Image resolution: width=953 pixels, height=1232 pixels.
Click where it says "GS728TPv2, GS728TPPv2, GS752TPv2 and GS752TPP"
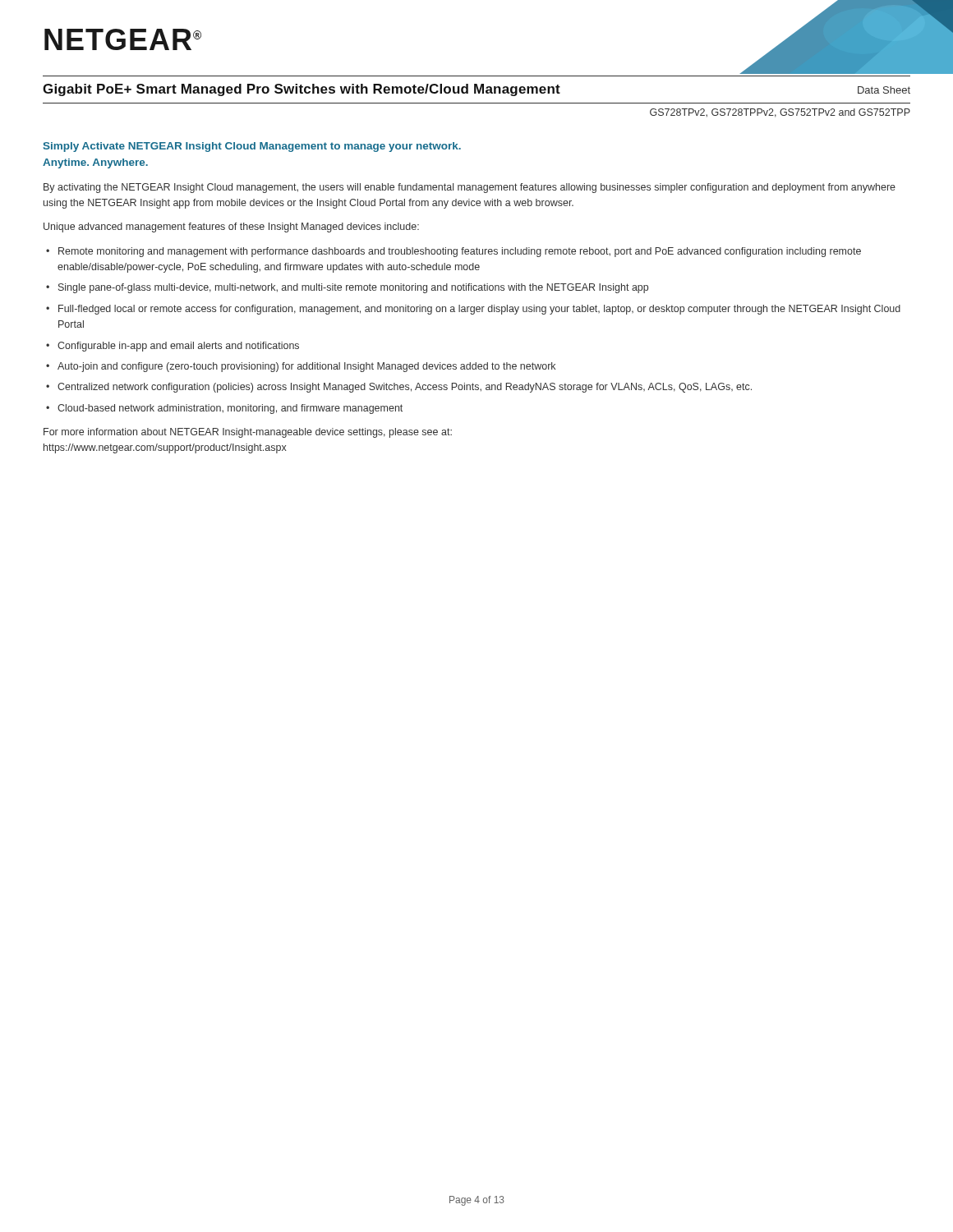coord(780,113)
